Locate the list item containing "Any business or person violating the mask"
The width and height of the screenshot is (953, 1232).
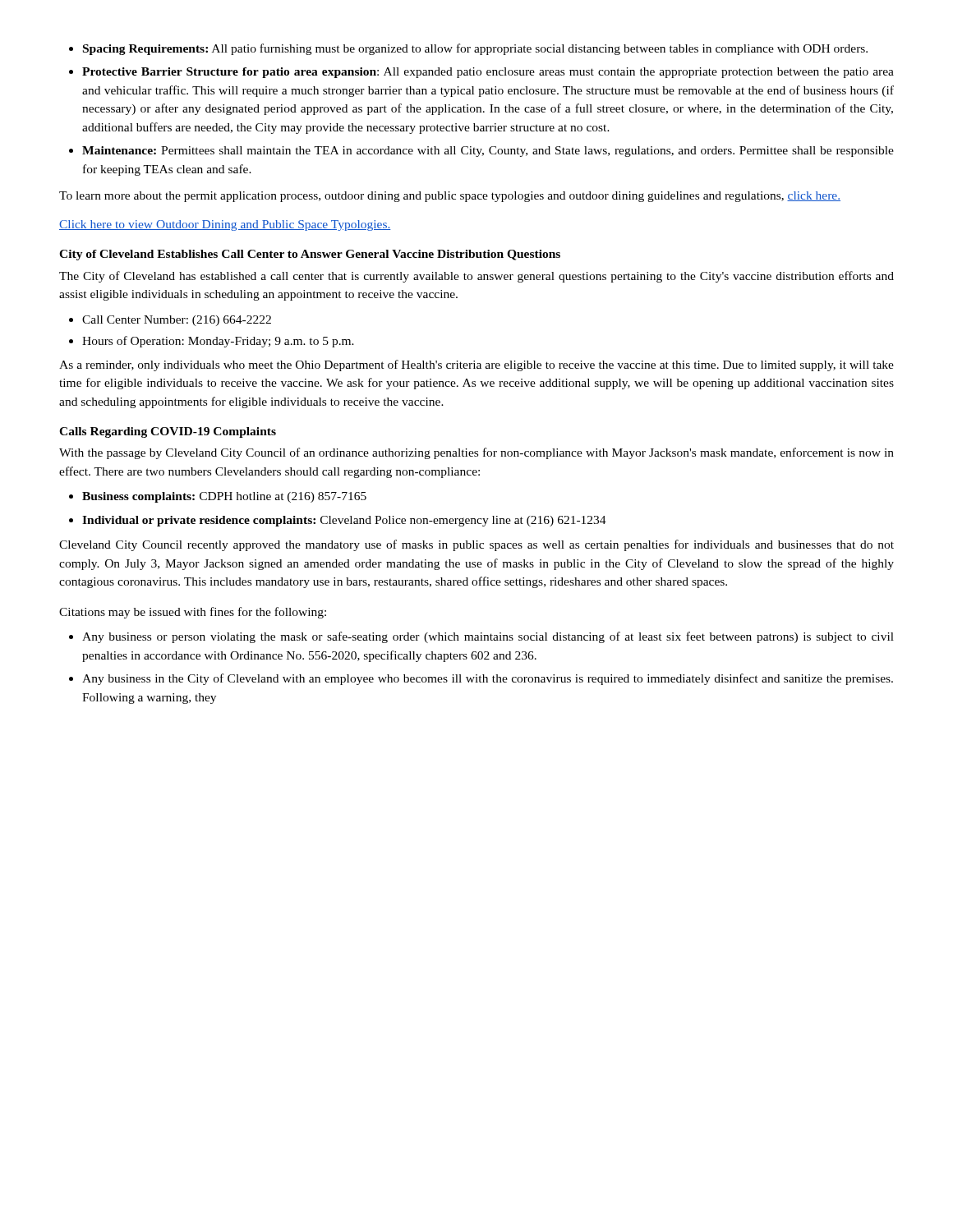488,646
